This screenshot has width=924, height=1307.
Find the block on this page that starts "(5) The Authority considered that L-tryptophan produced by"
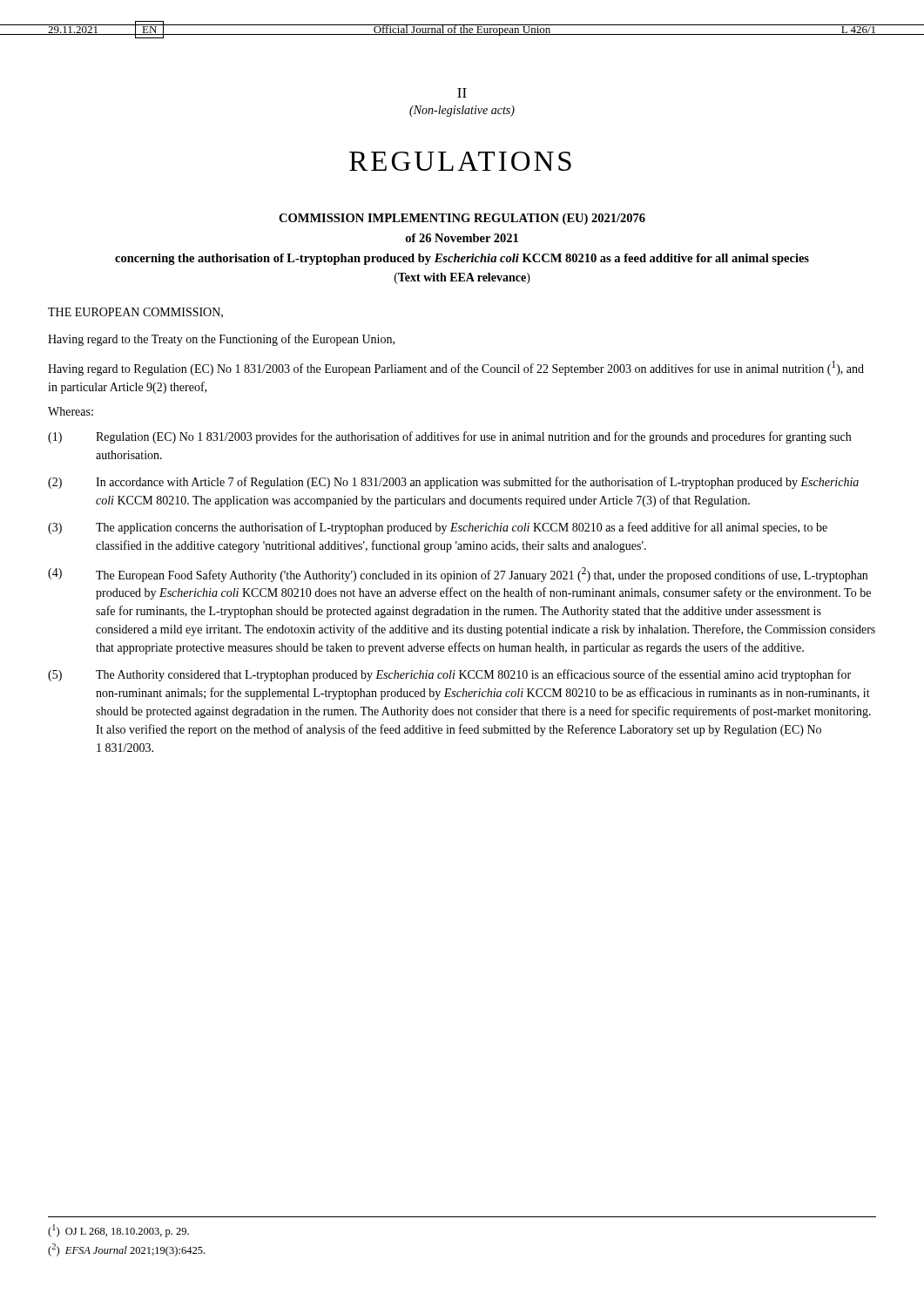[462, 712]
